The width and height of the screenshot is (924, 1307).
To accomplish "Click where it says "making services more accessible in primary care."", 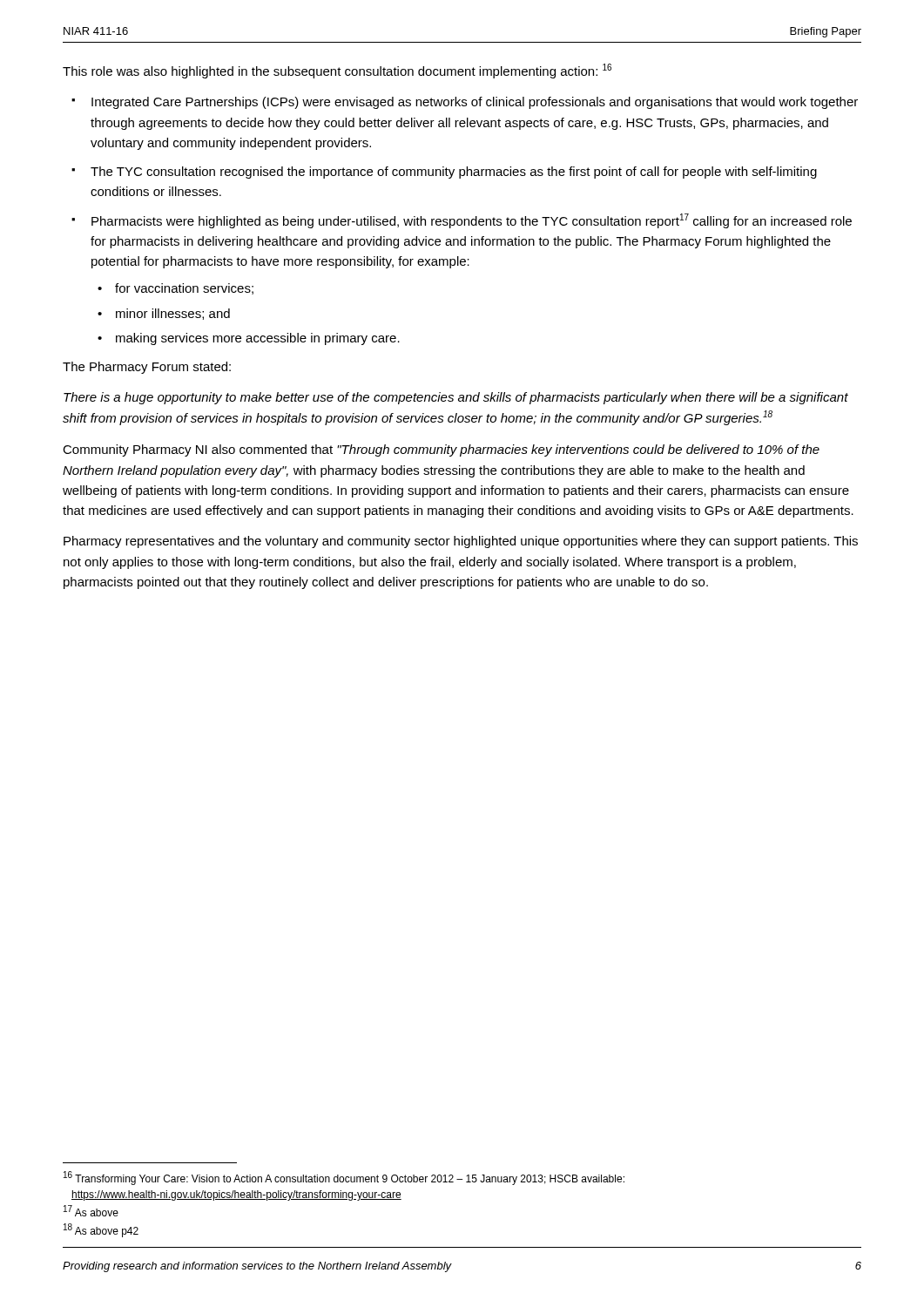I will (258, 337).
